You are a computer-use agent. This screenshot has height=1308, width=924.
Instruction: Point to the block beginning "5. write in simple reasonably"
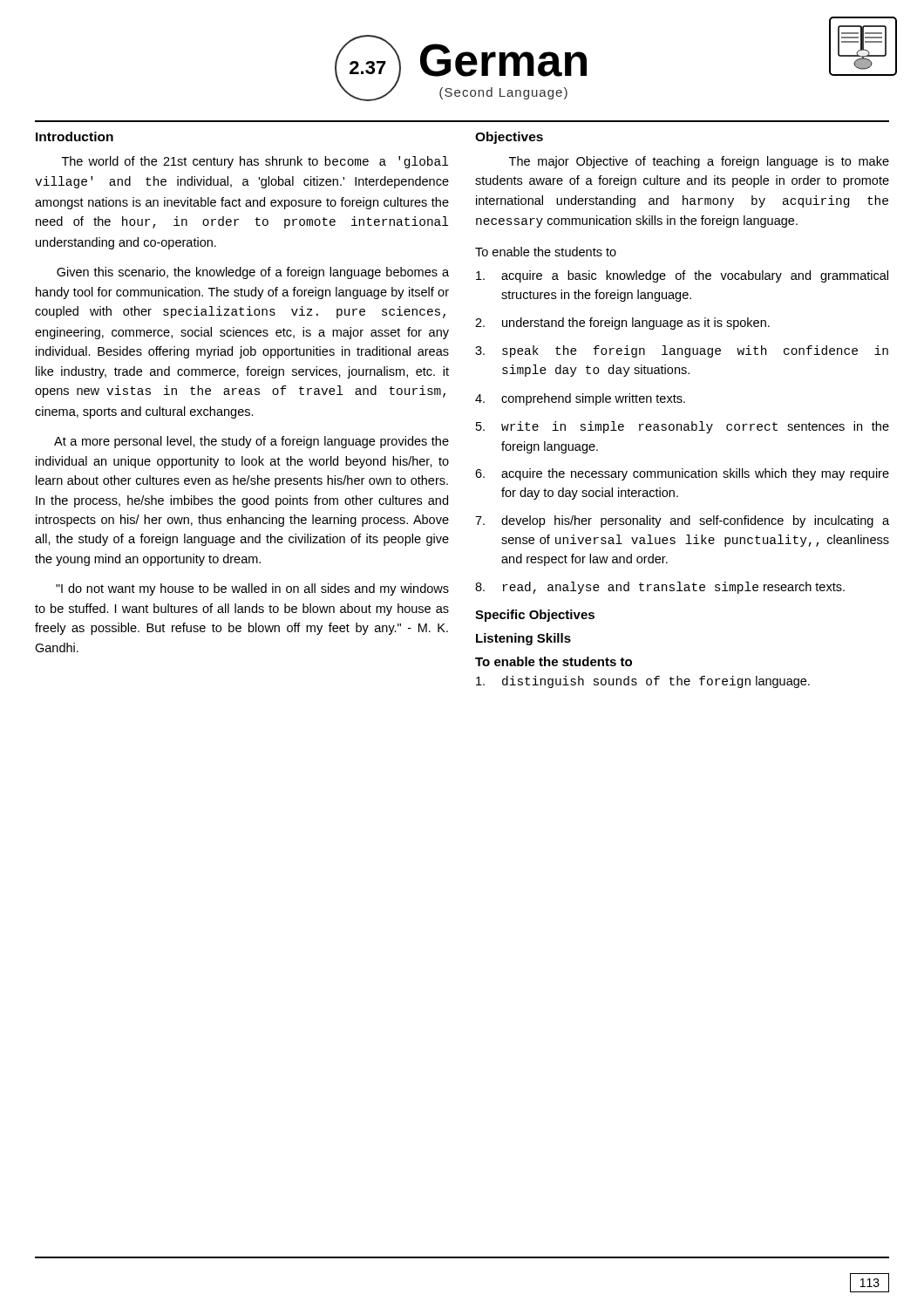point(682,437)
